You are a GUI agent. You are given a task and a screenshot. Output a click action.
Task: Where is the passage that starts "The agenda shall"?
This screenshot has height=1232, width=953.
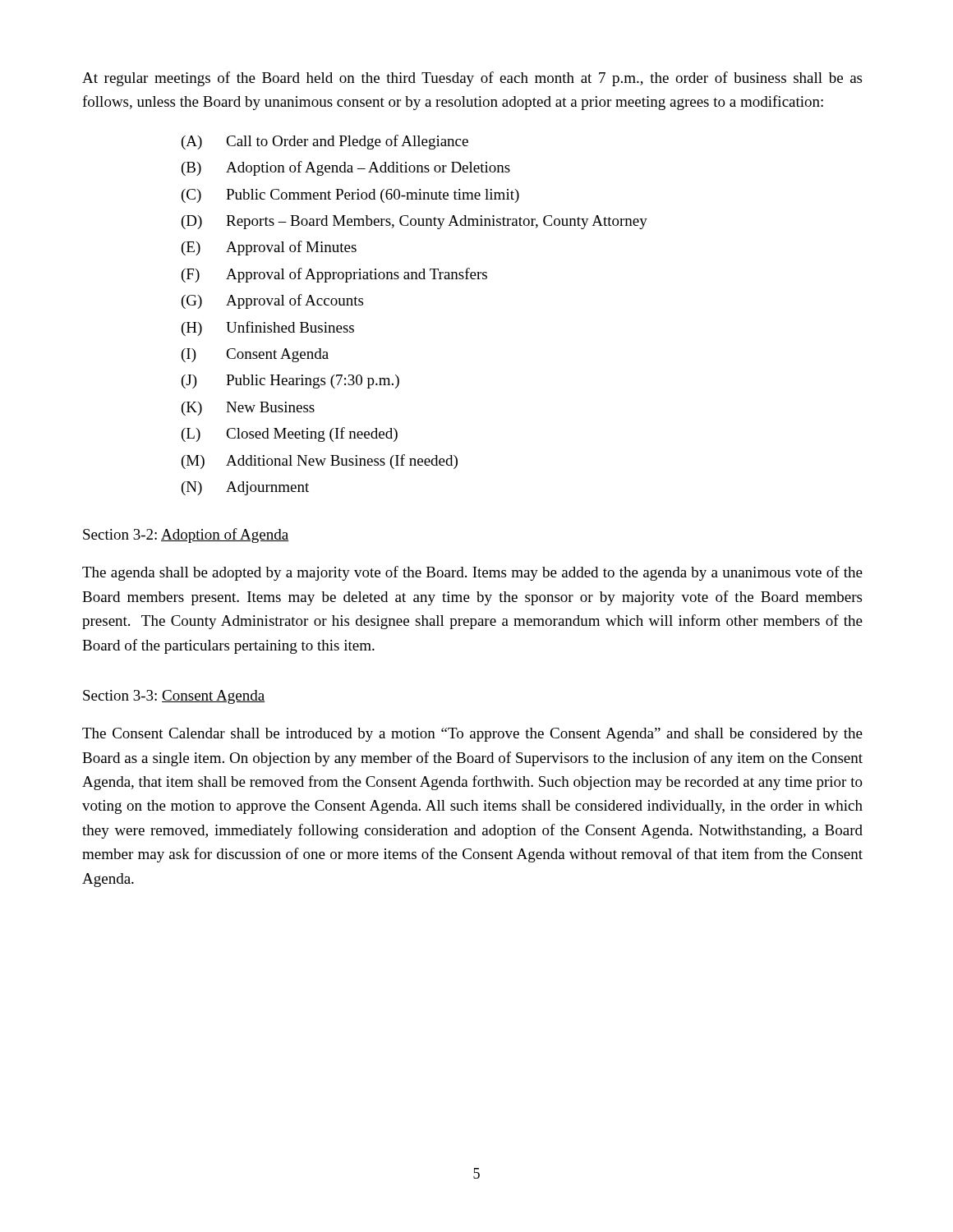tap(472, 609)
